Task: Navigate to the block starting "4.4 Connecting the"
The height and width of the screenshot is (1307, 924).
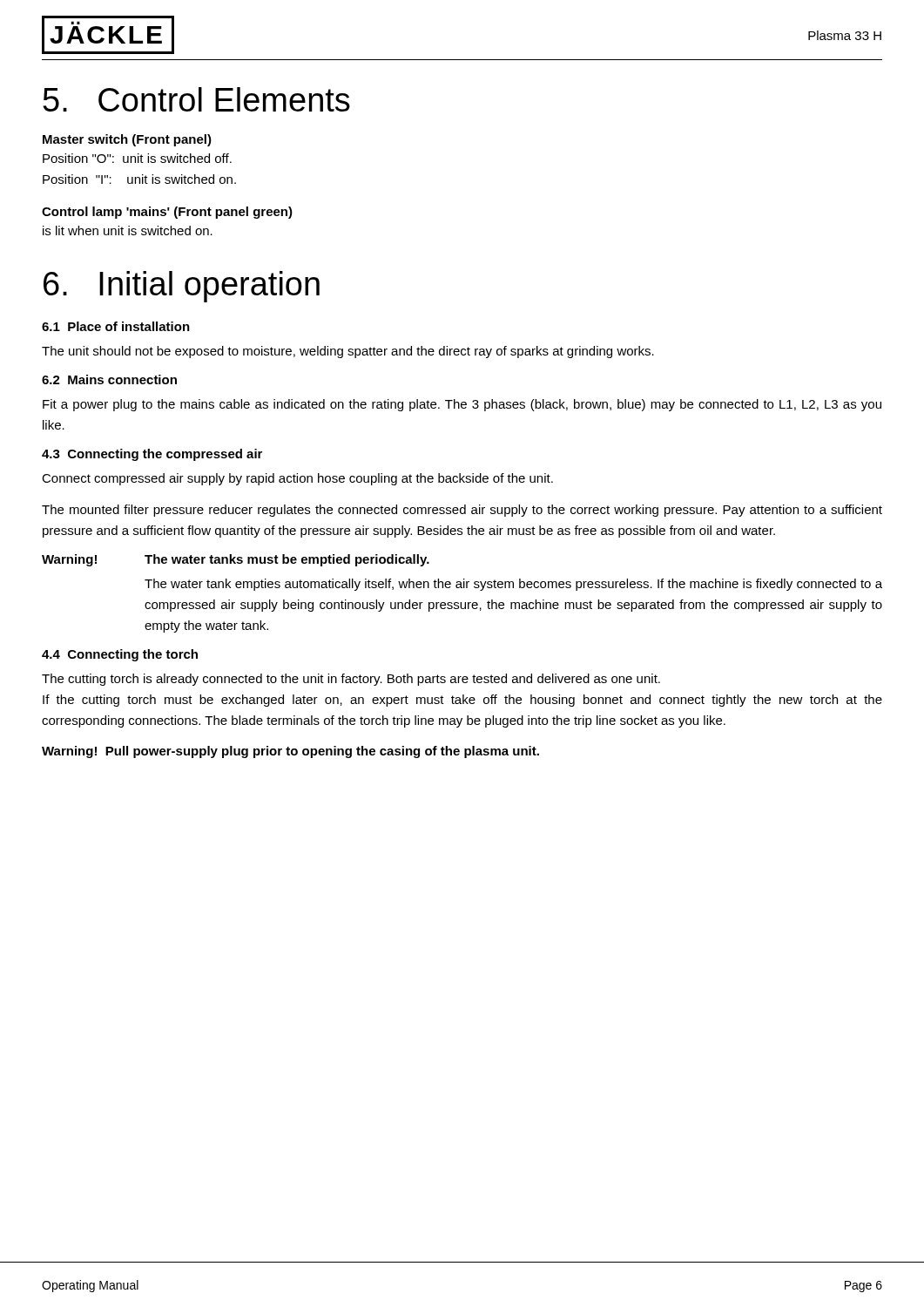Action: pyautogui.click(x=120, y=654)
